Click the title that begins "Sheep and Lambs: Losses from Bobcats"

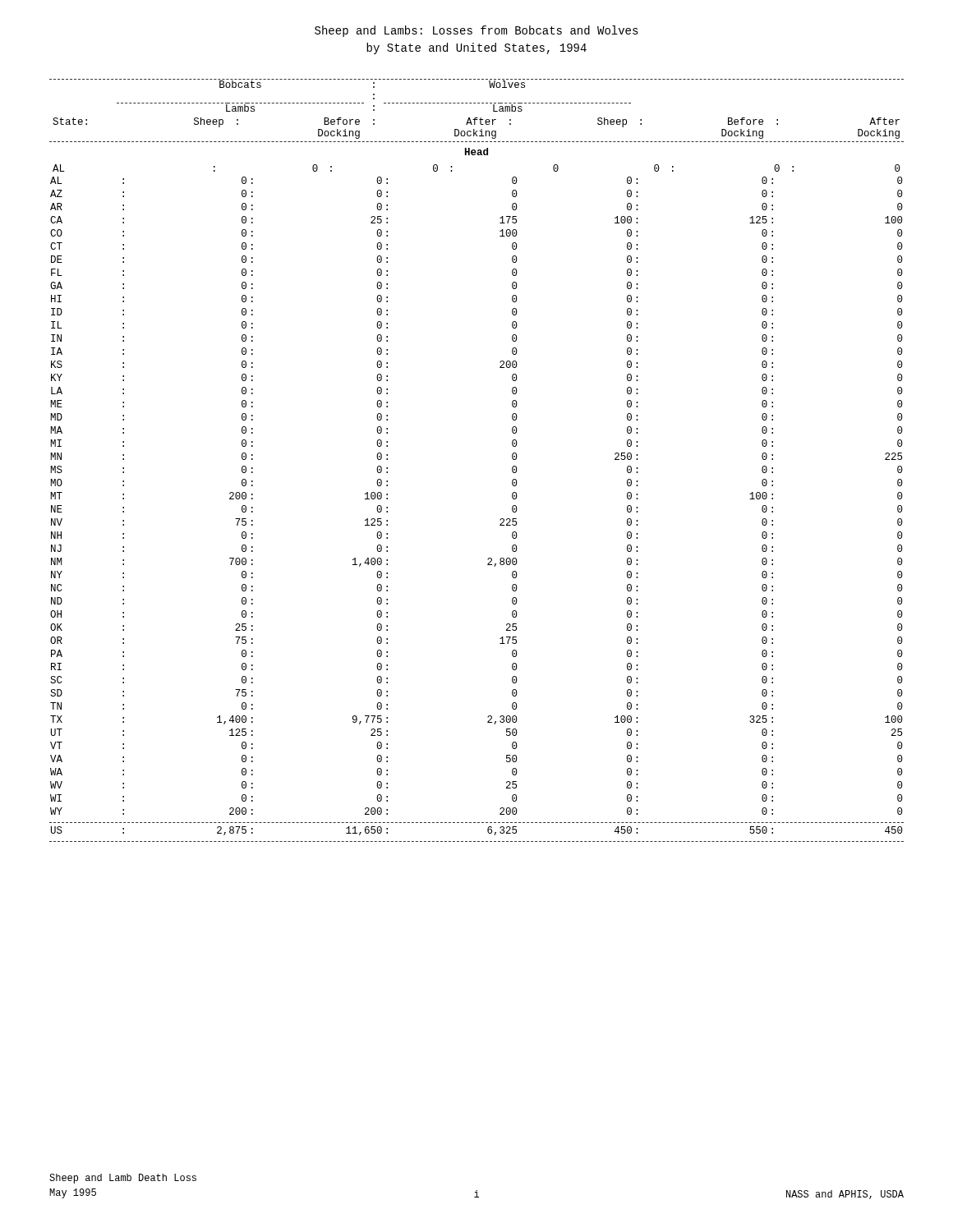[x=476, y=40]
